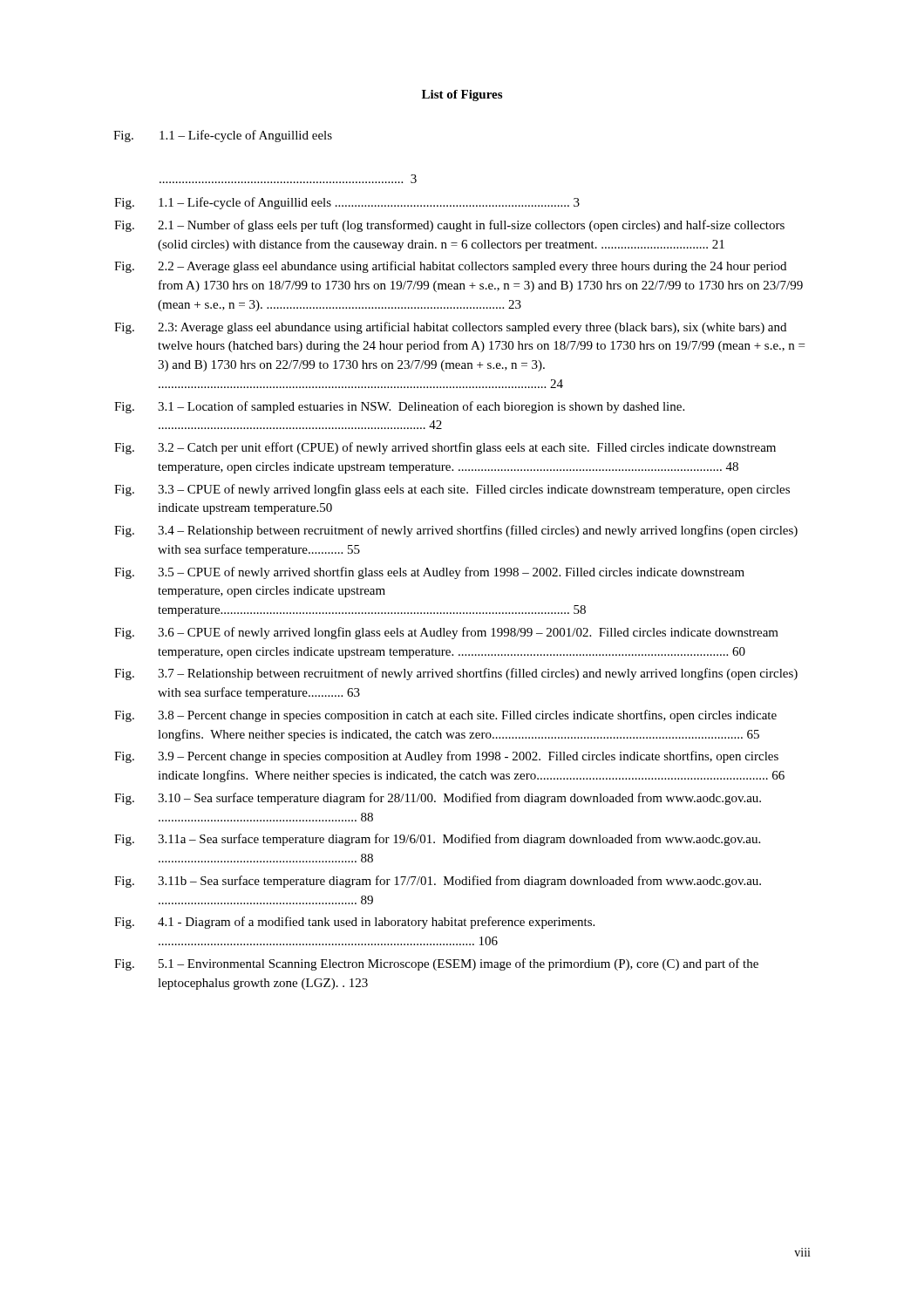Click on the text starting "Fig. 2.1 –"
The image size is (924, 1308).
[x=462, y=234]
